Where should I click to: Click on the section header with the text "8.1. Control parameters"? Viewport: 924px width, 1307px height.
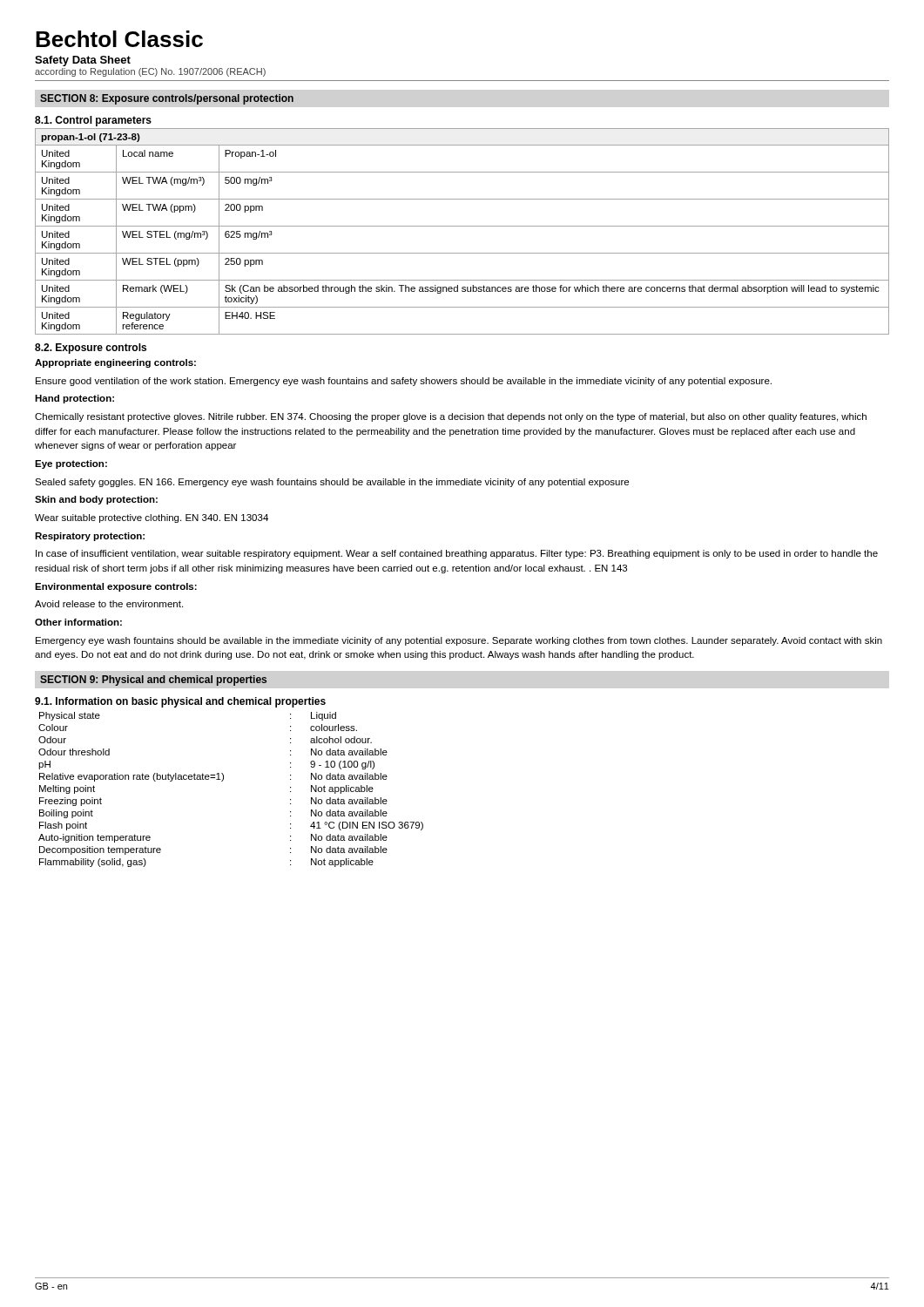[462, 120]
